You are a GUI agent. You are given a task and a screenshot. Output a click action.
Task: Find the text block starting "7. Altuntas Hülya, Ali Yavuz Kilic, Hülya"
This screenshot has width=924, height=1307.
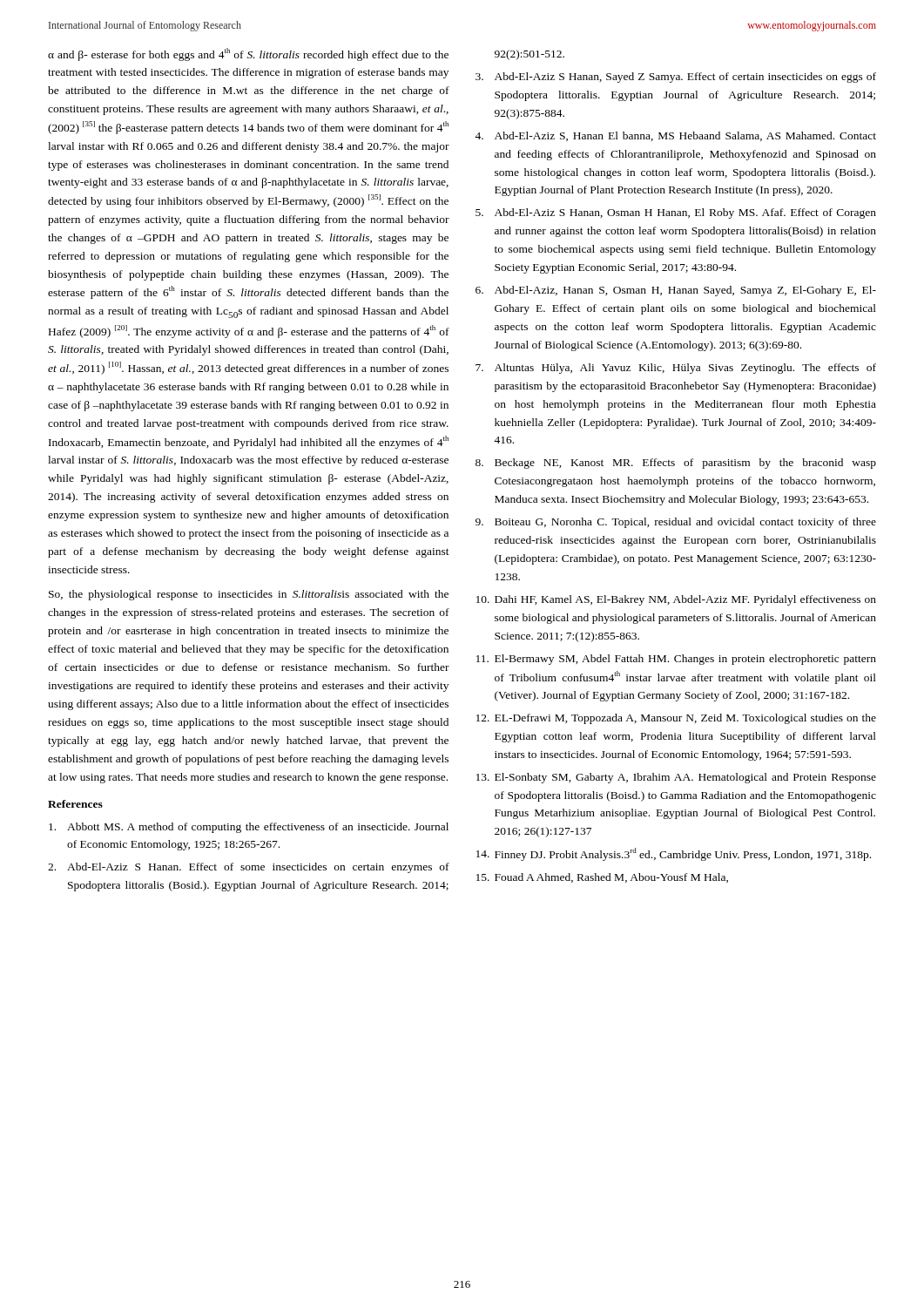[x=676, y=404]
